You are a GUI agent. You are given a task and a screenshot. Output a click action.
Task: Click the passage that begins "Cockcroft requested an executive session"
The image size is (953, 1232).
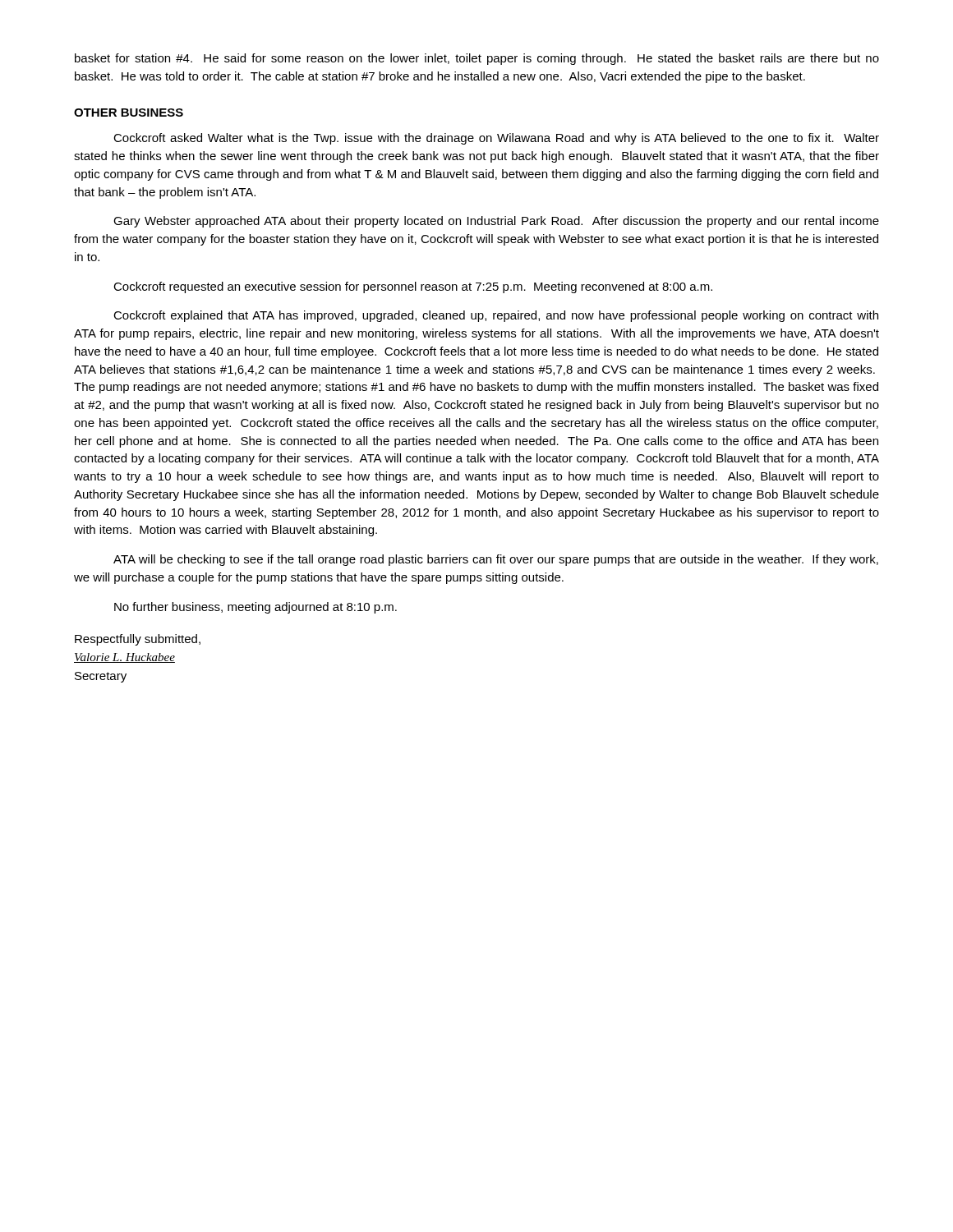(413, 286)
